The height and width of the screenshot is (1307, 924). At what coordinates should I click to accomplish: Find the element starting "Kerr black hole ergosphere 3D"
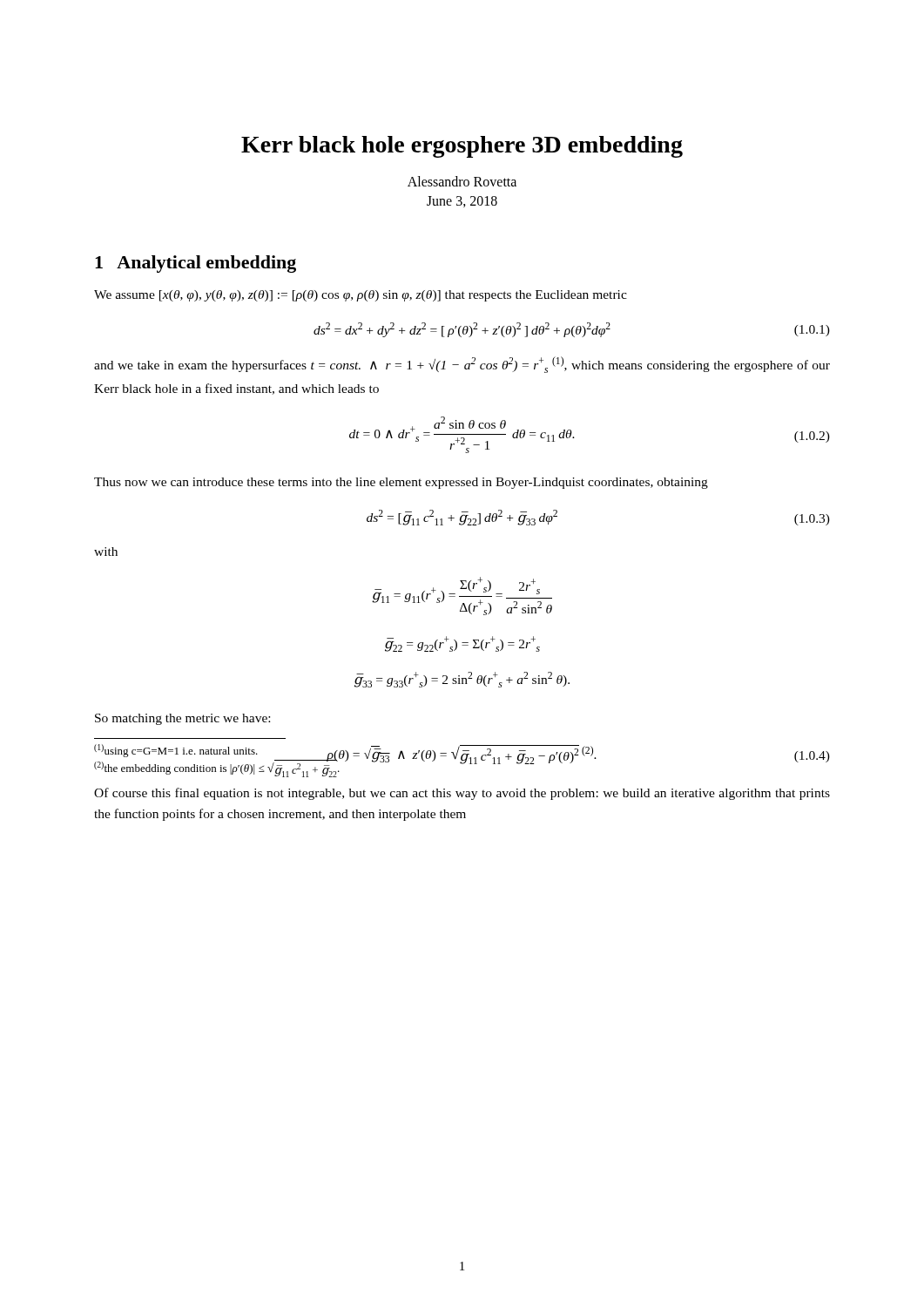tap(462, 145)
